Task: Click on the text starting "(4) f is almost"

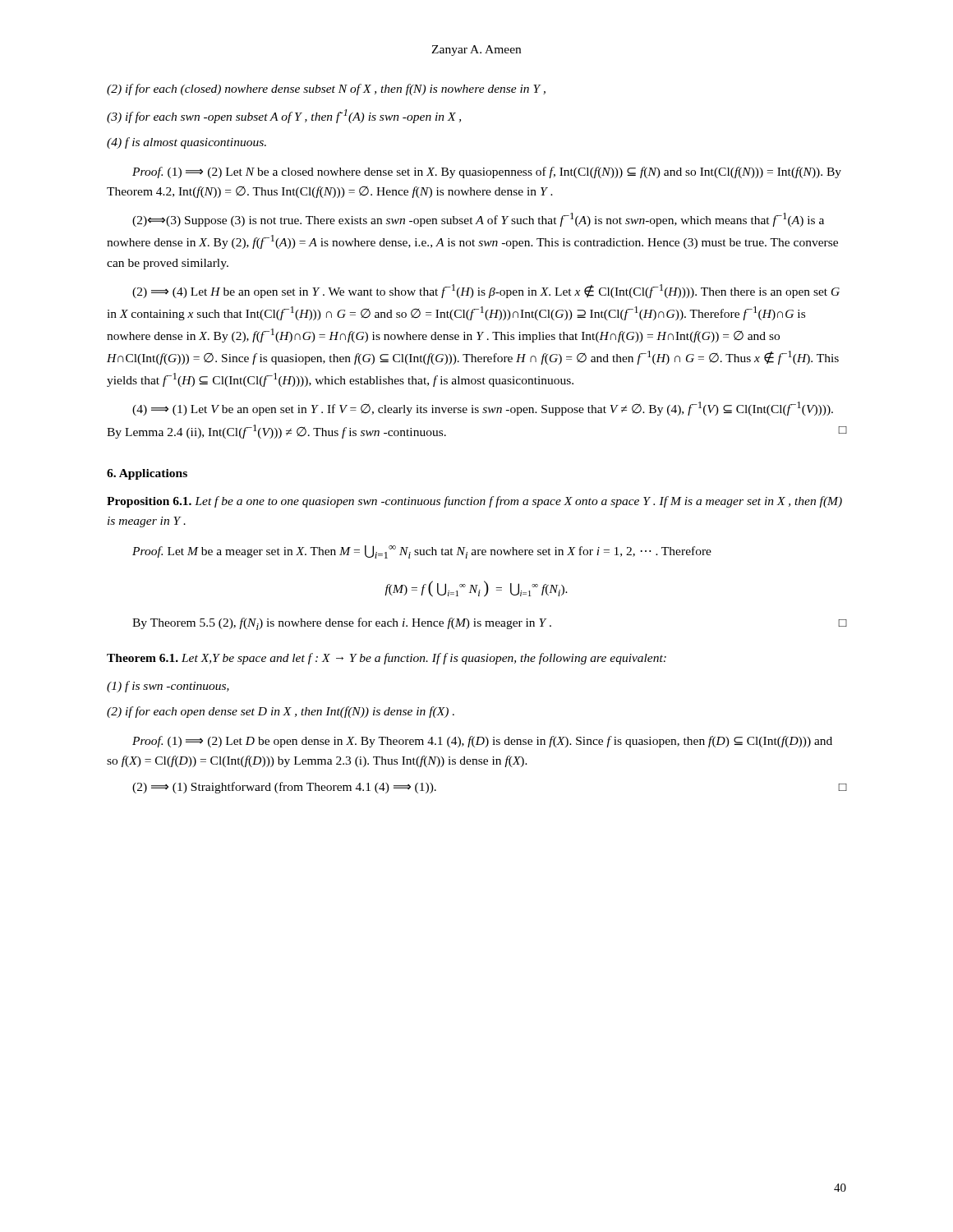Action: [x=187, y=142]
